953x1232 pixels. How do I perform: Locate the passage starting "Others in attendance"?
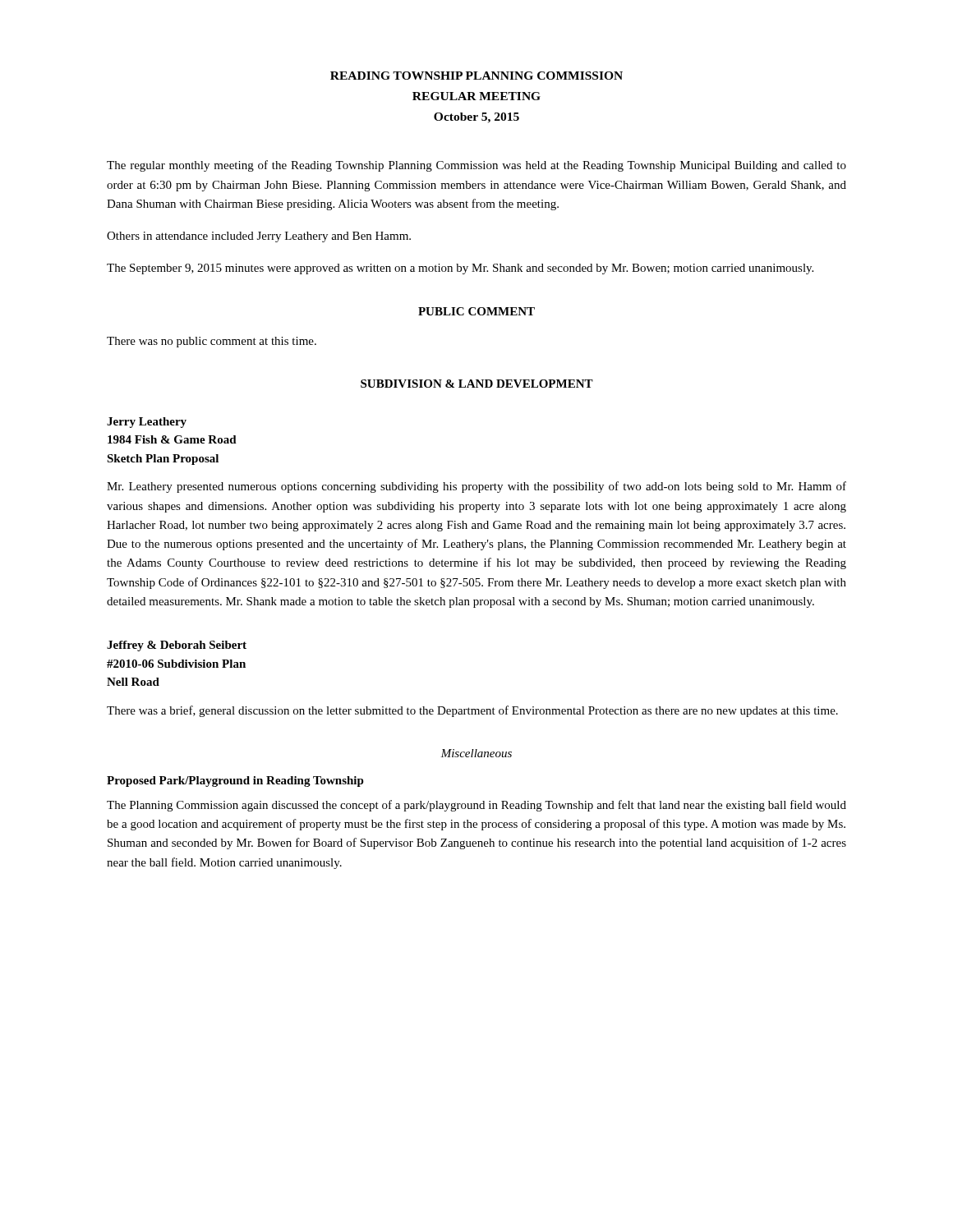pyautogui.click(x=259, y=236)
